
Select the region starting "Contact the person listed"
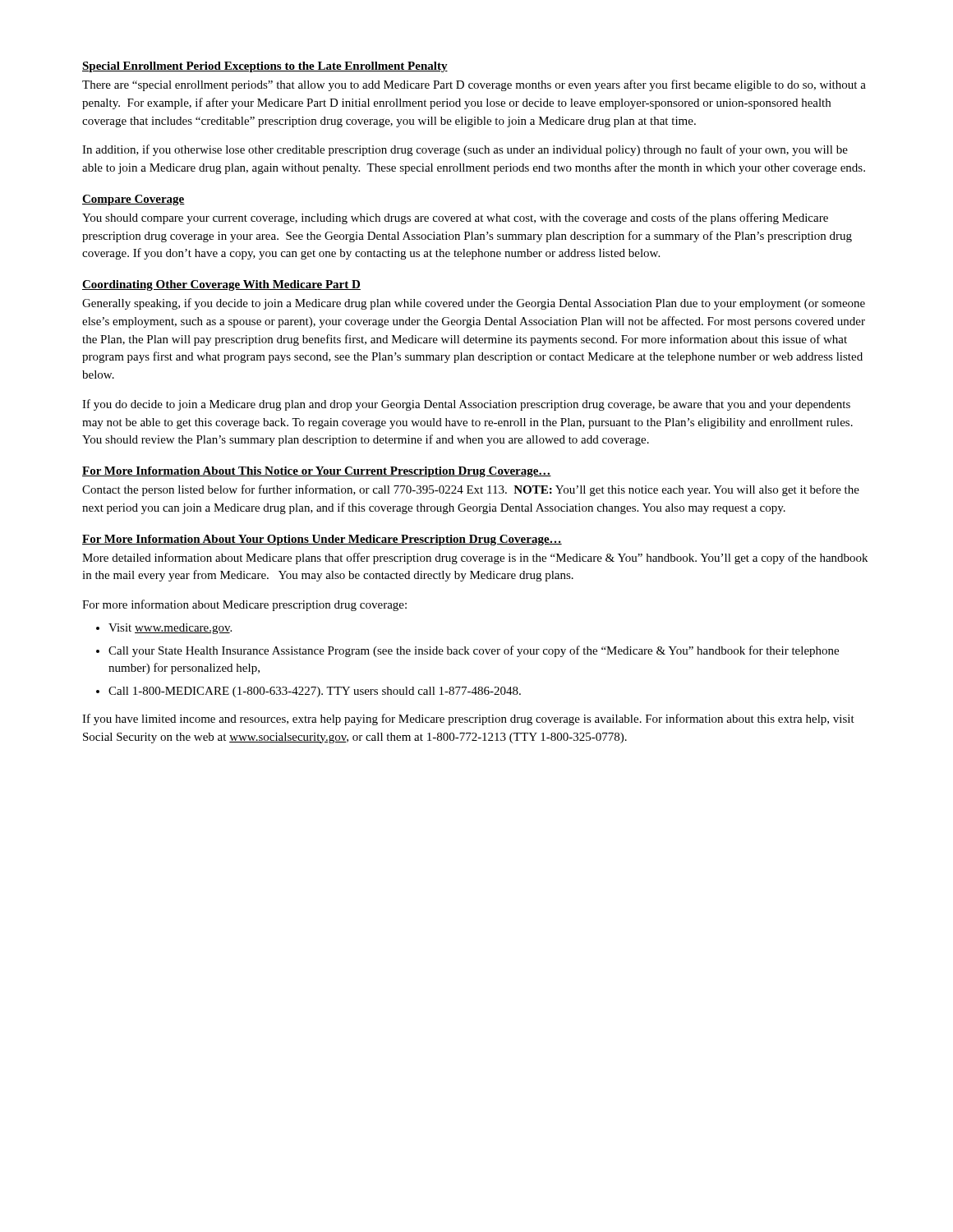click(x=471, y=498)
